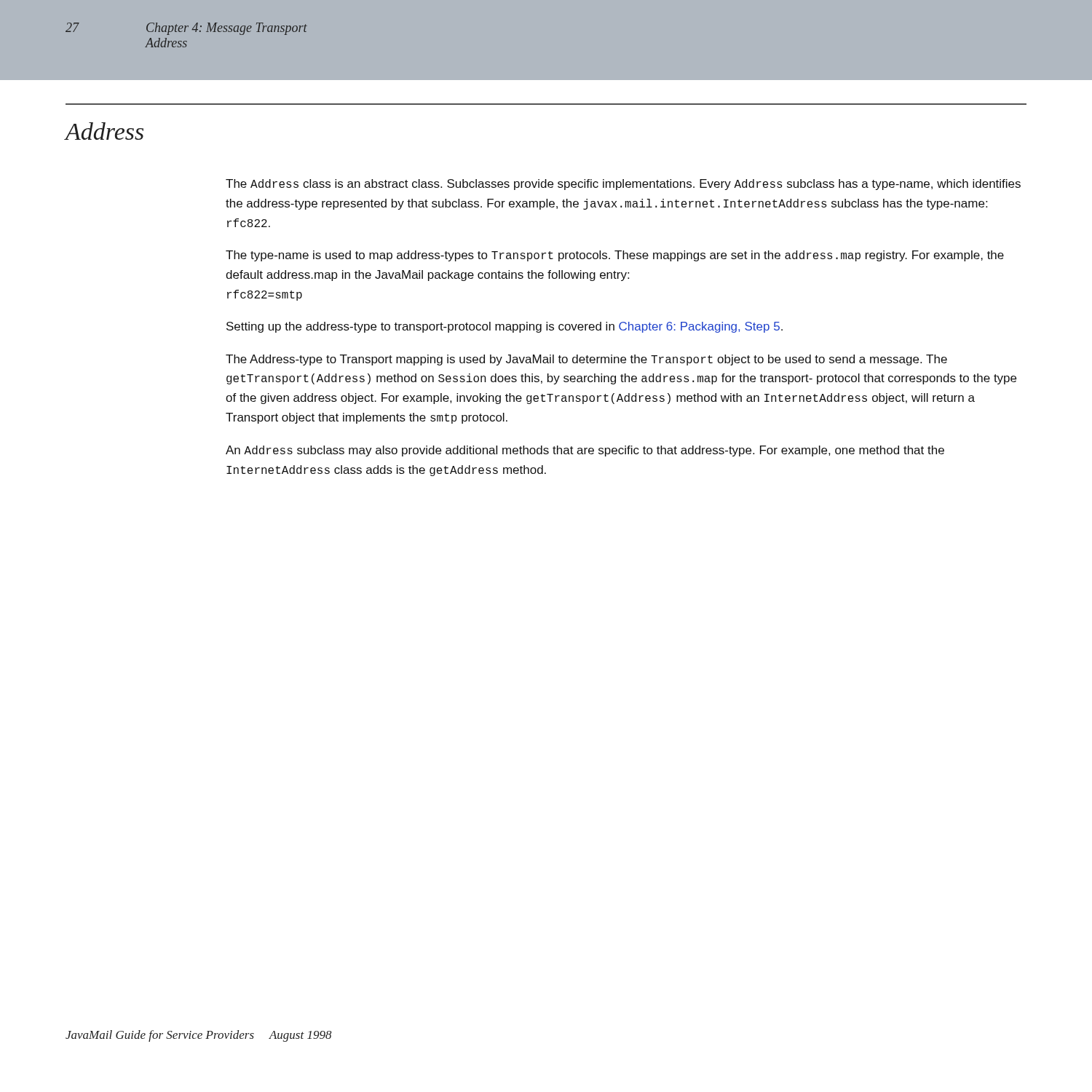Find the text block that says "Setting up the address-type to transport-protocol"
The width and height of the screenshot is (1092, 1092).
pos(626,327)
